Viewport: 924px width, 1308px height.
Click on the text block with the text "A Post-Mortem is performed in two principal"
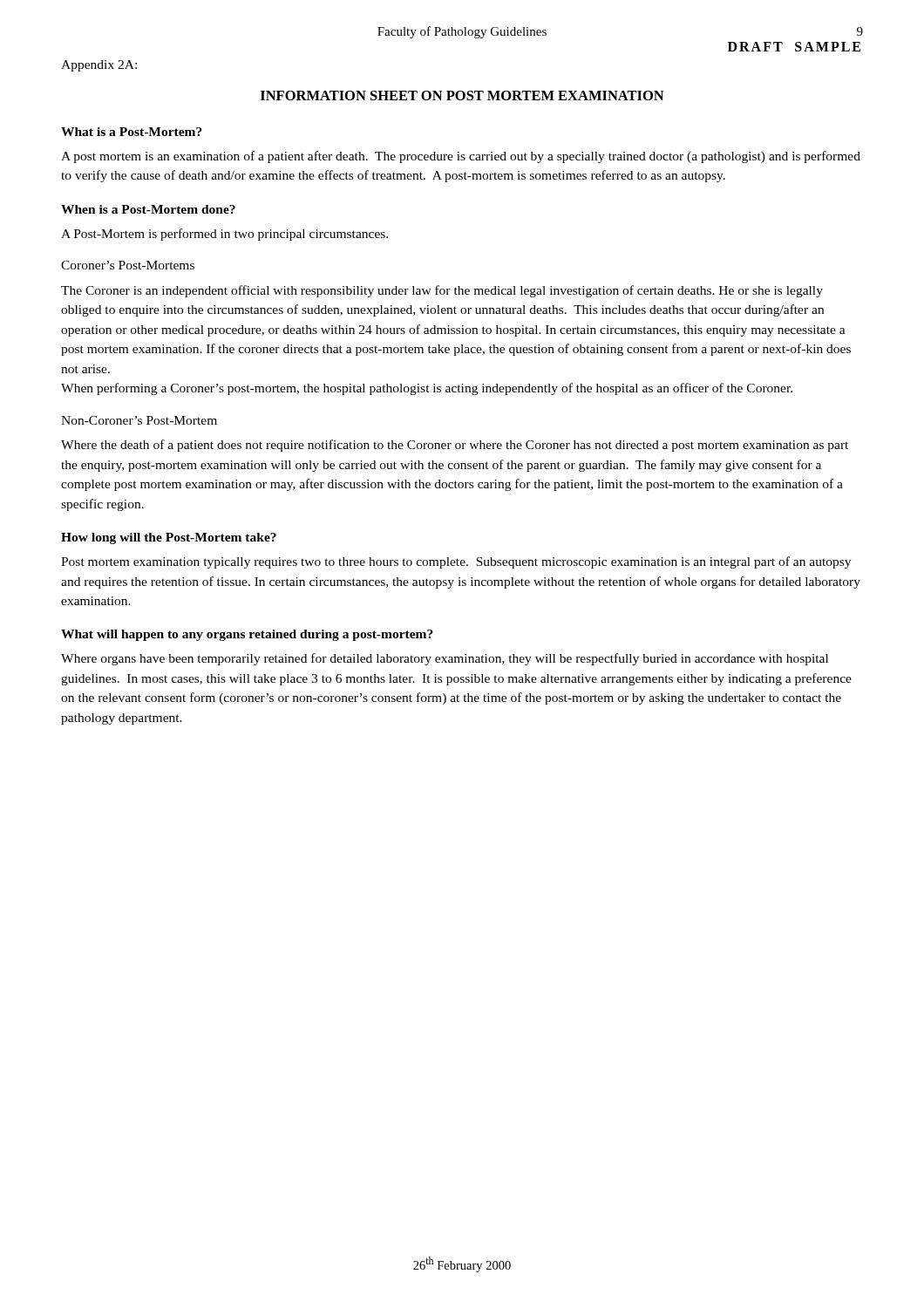tap(225, 233)
